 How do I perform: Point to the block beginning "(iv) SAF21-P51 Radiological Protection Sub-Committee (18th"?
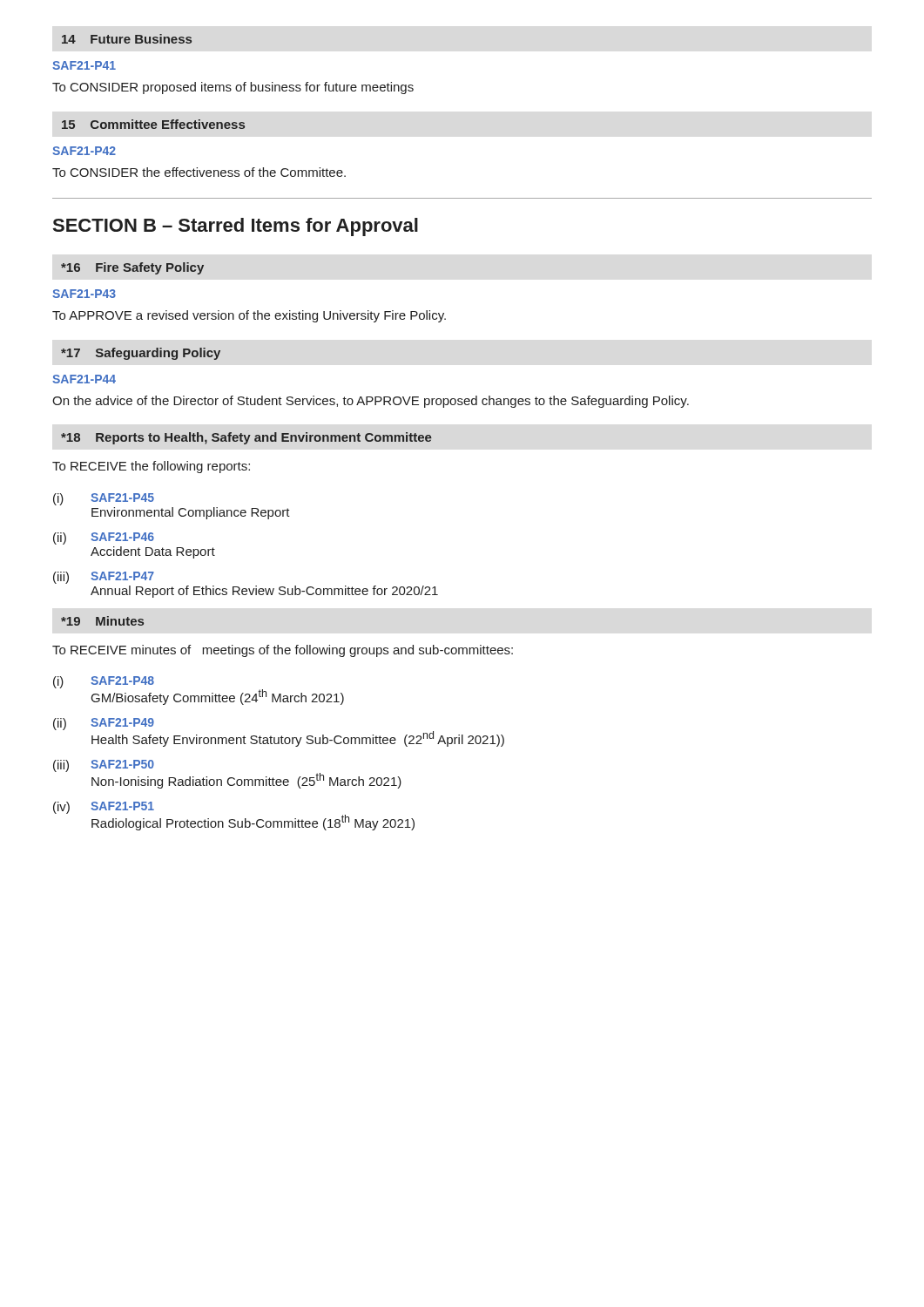[x=234, y=816]
